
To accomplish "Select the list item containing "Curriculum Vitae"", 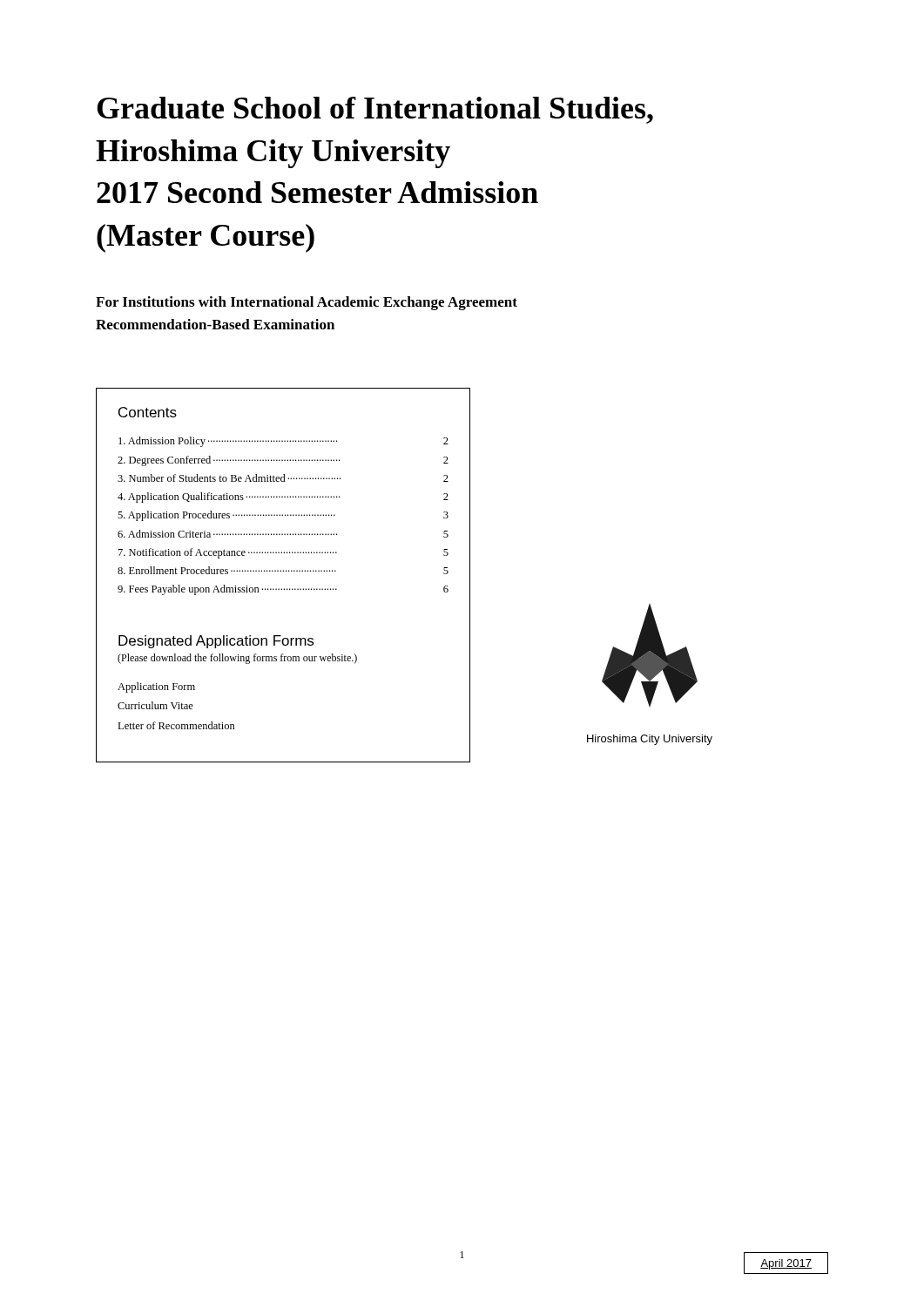I will click(x=155, y=706).
